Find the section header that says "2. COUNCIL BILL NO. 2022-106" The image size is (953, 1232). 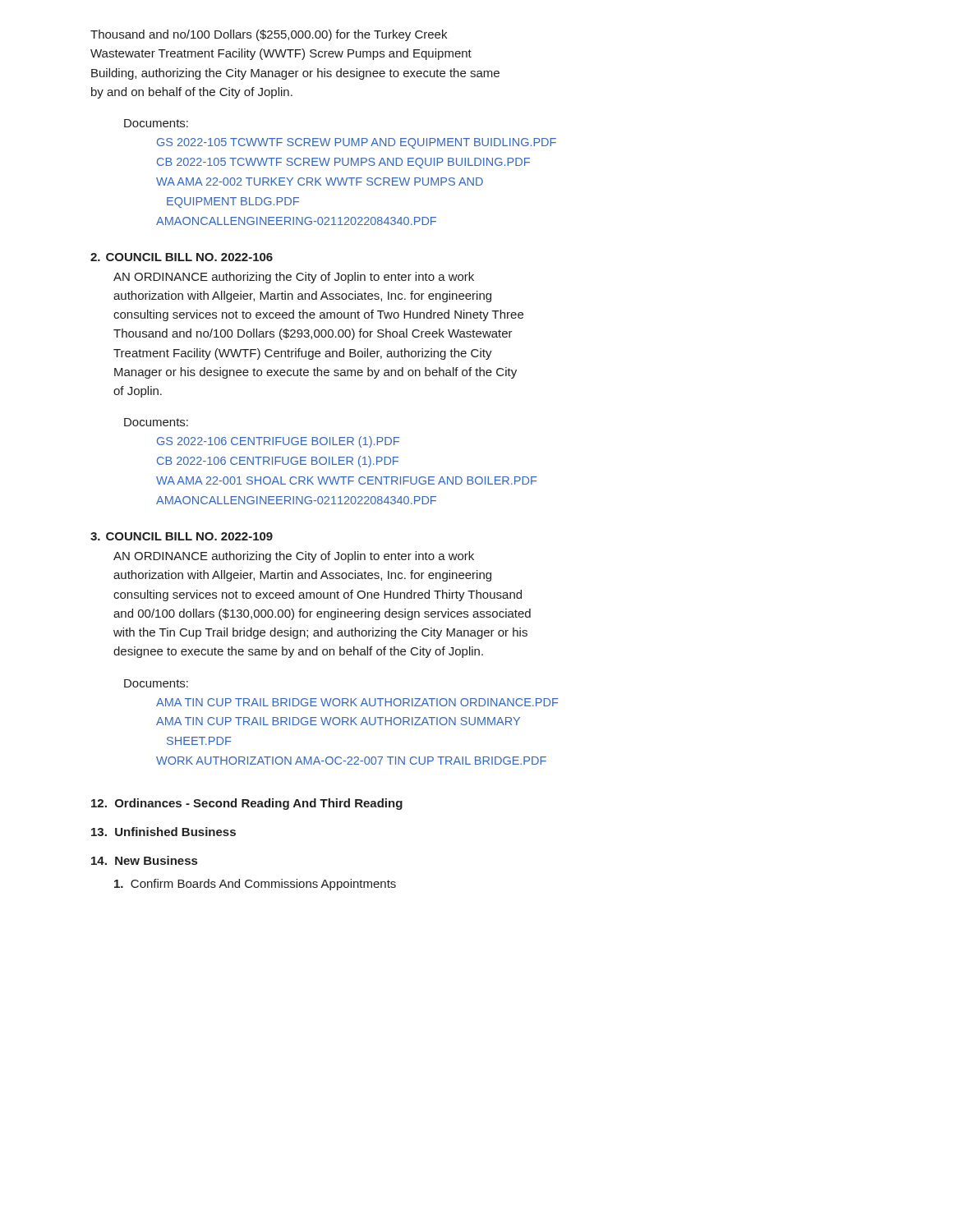[x=182, y=256]
